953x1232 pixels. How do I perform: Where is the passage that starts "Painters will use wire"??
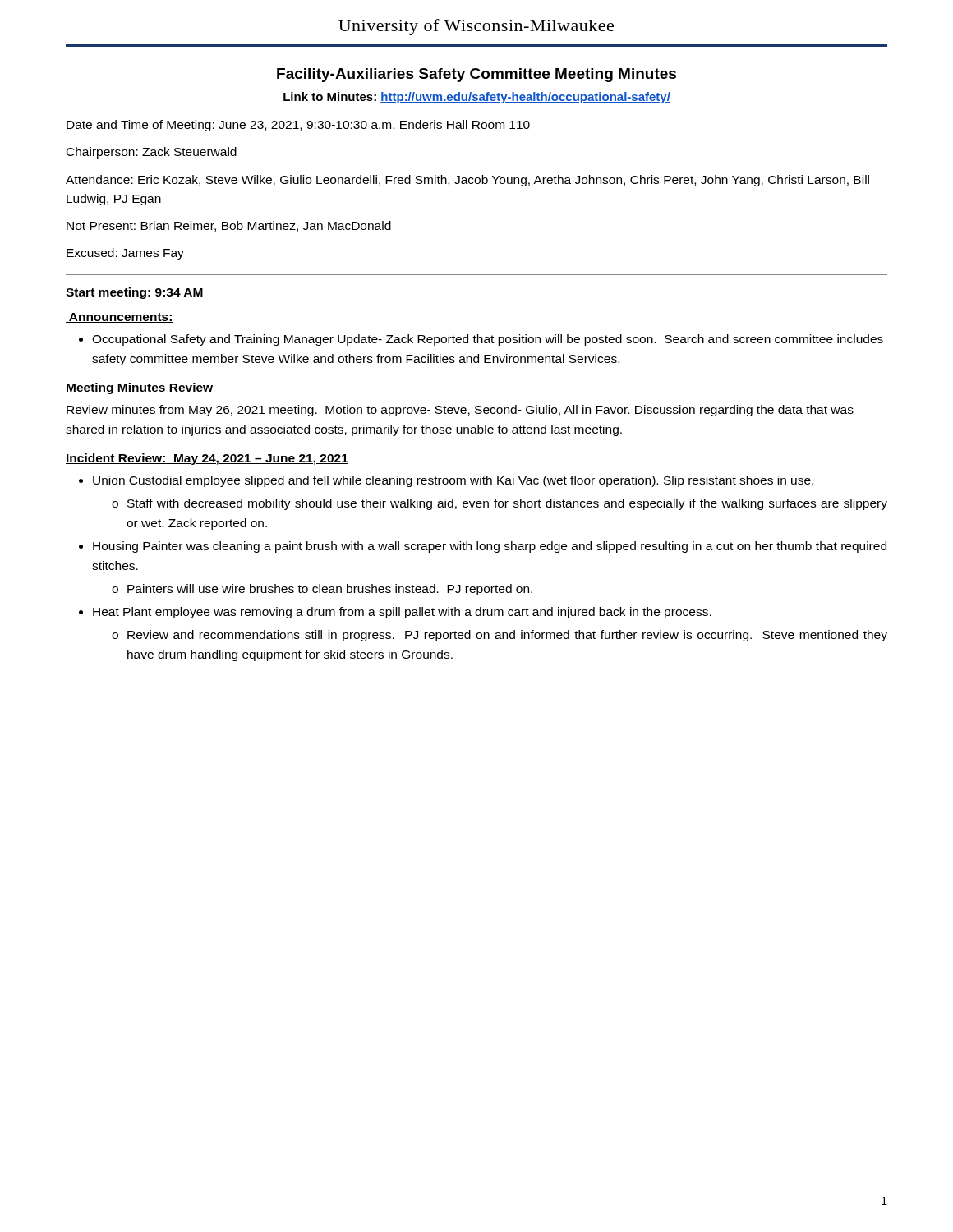pos(330,588)
